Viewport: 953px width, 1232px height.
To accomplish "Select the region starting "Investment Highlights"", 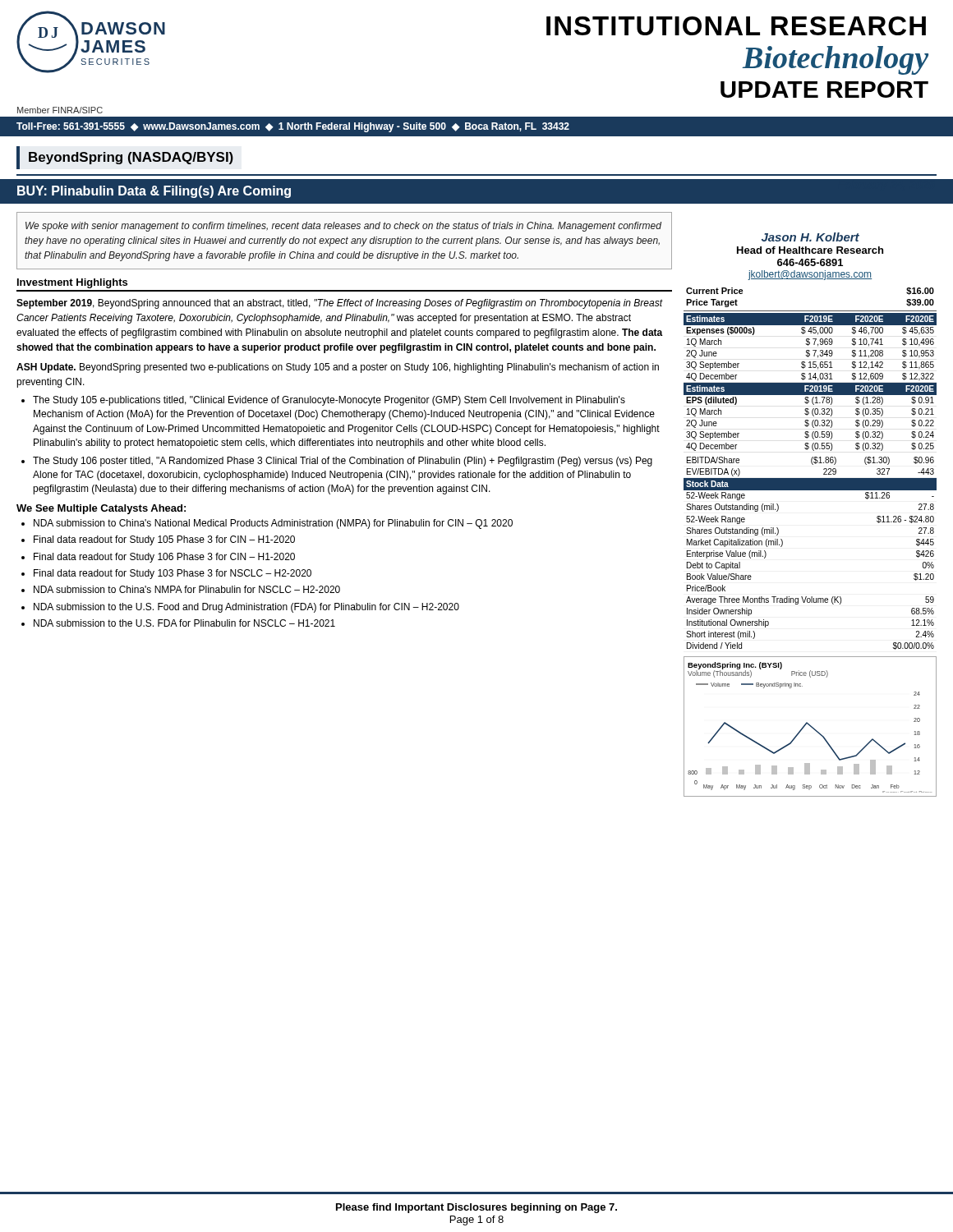I will [x=72, y=282].
